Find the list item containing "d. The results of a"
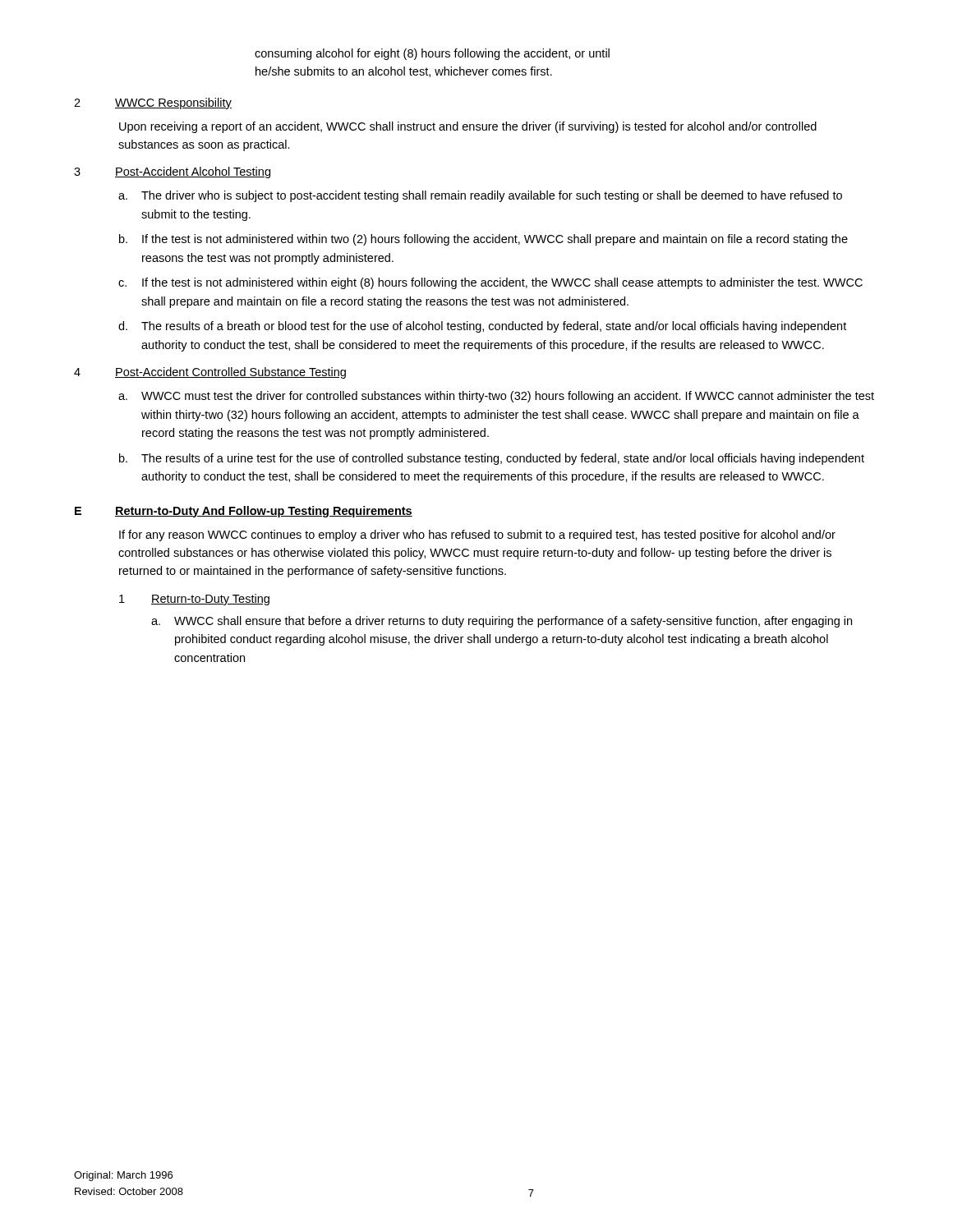Screen dimensions: 1232x953 tap(499, 336)
